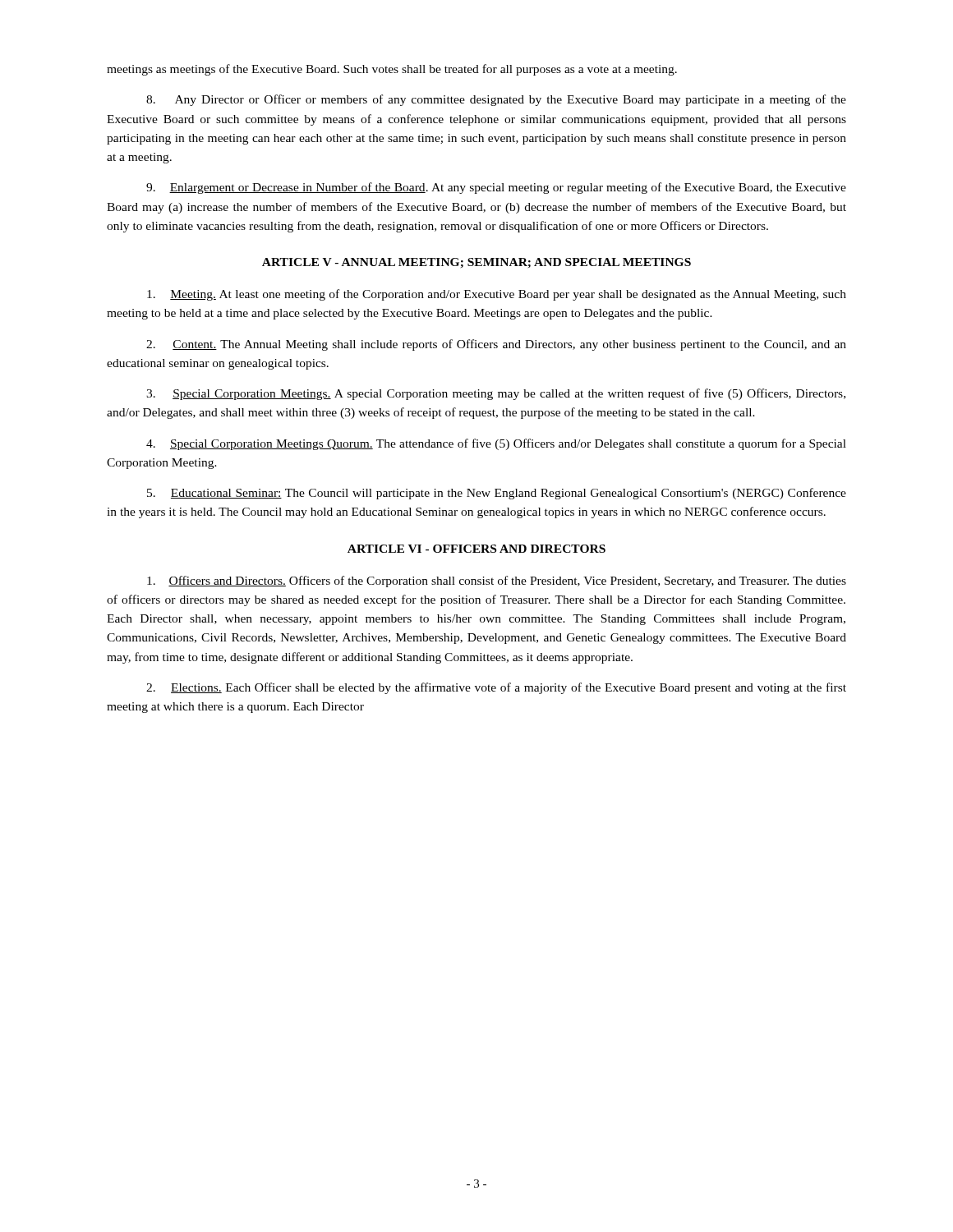Select the passage starting "meetings as meetings of the Executive Board. Such"
Viewport: 953px width, 1232px height.
point(476,69)
